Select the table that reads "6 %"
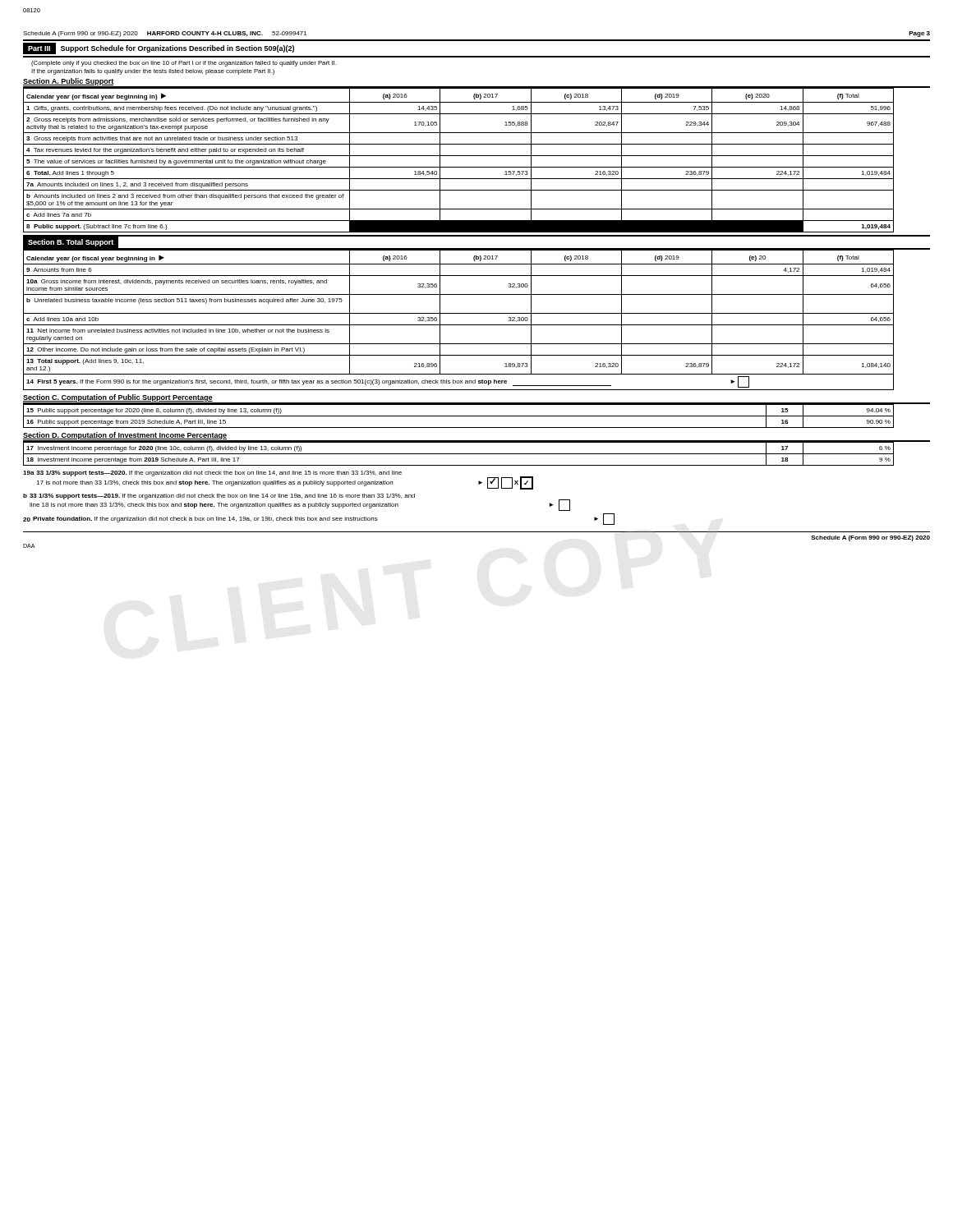Screen dimensions: 1232x953 pos(476,454)
